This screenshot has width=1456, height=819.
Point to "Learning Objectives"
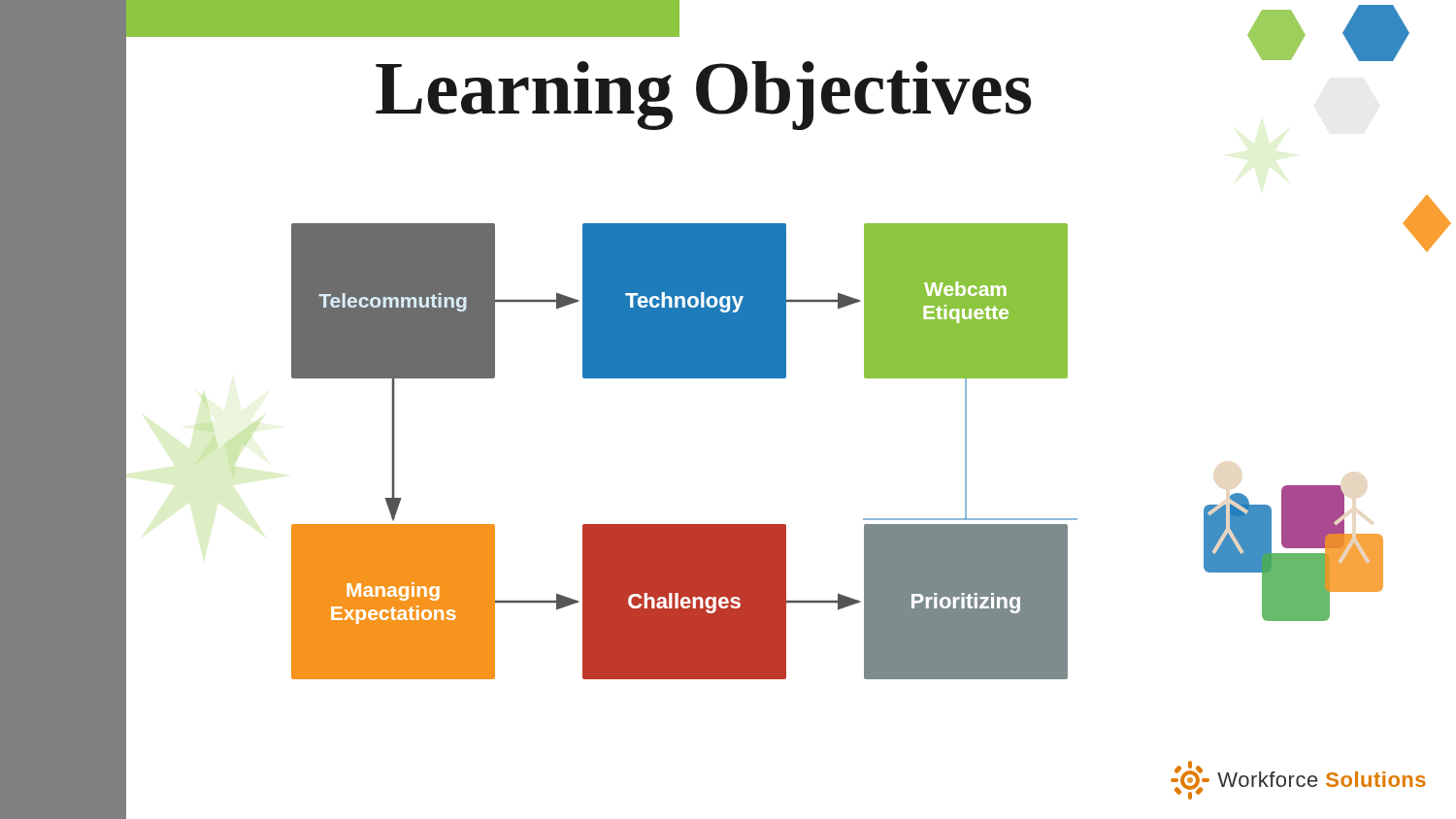pyautogui.click(x=704, y=88)
